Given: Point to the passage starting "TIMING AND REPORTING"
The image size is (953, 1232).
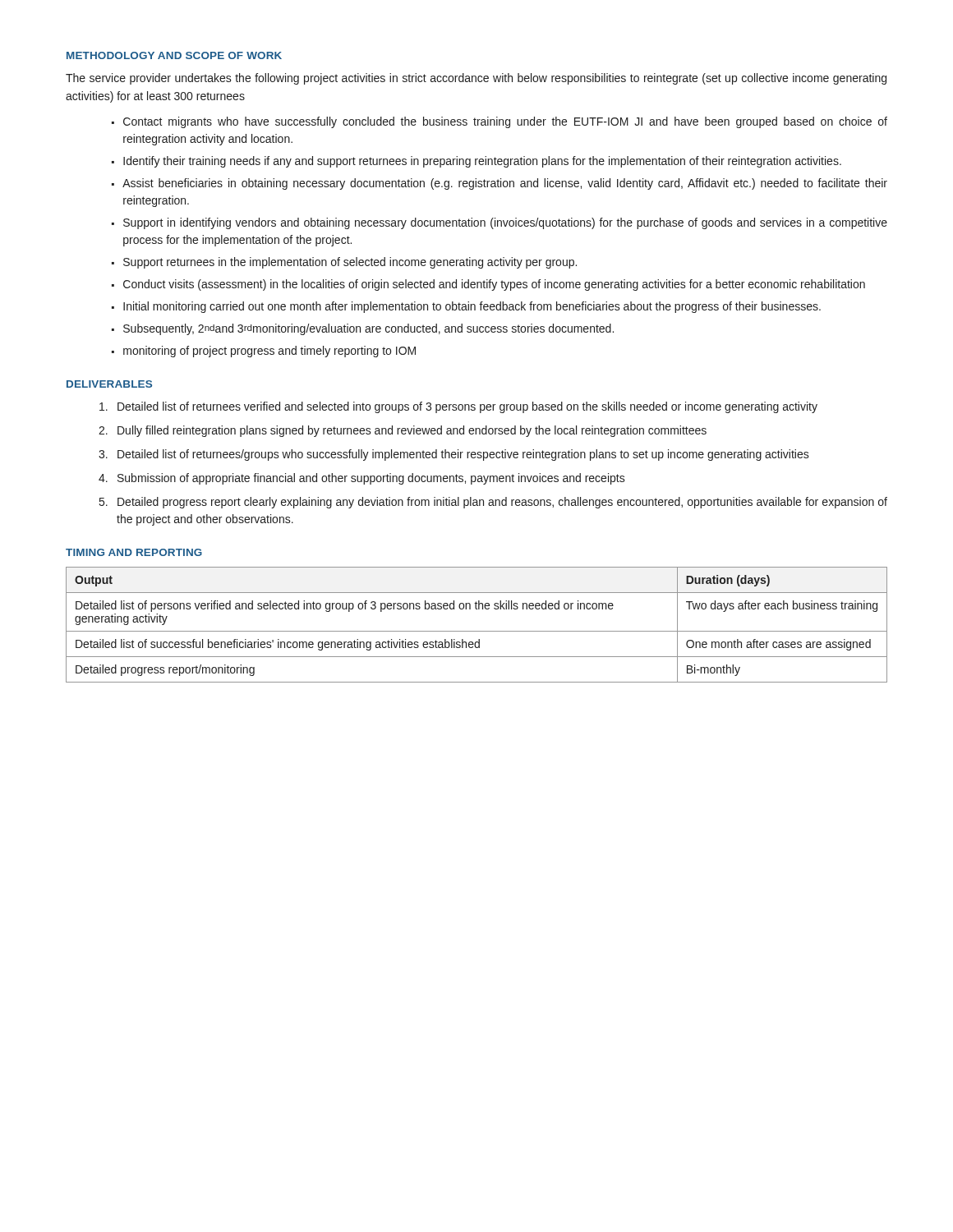Looking at the screenshot, I should (134, 553).
